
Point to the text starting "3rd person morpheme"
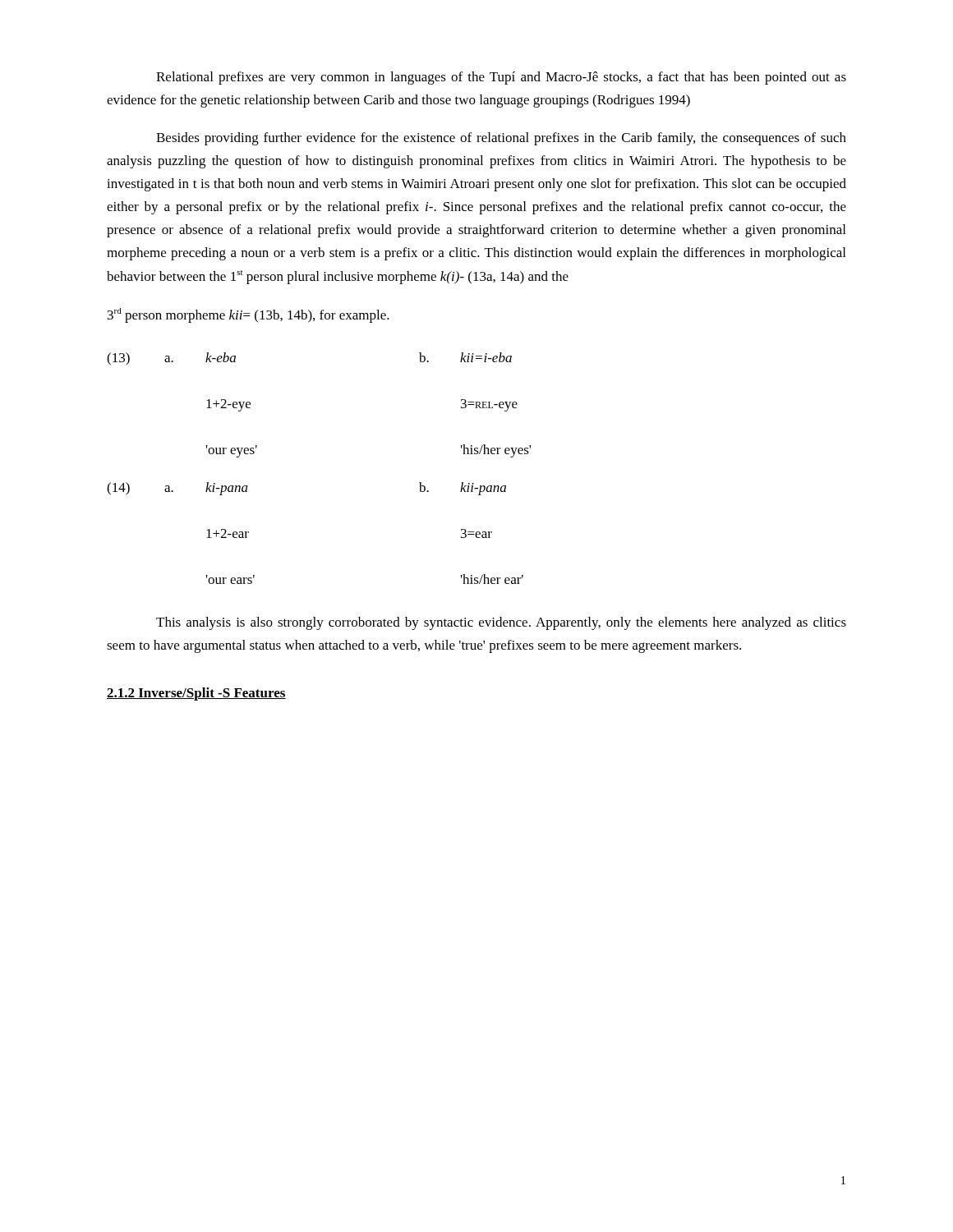pyautogui.click(x=248, y=314)
